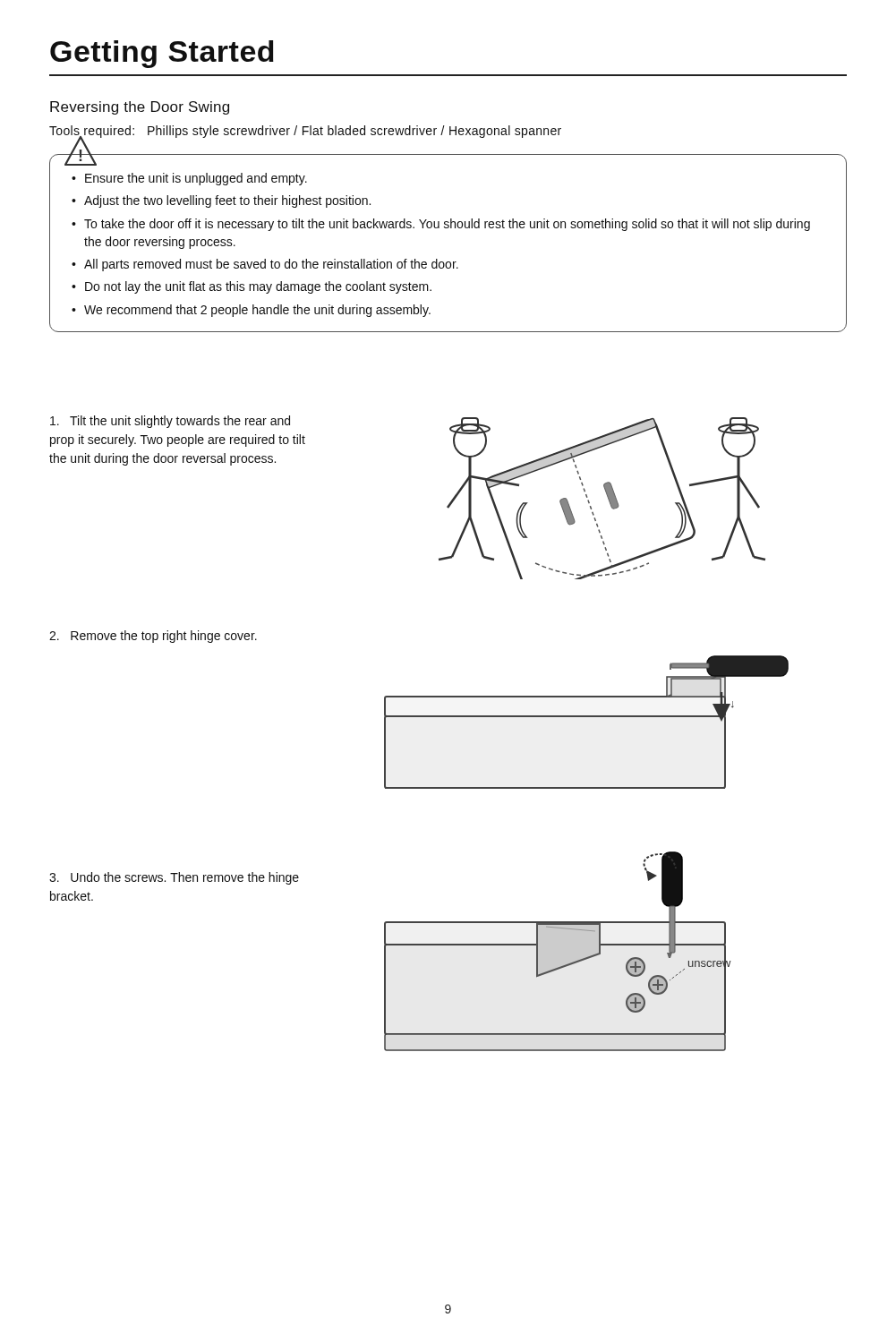
Task: Click on the element starting "•Do not lay the unit flat as this"
Action: point(258,287)
